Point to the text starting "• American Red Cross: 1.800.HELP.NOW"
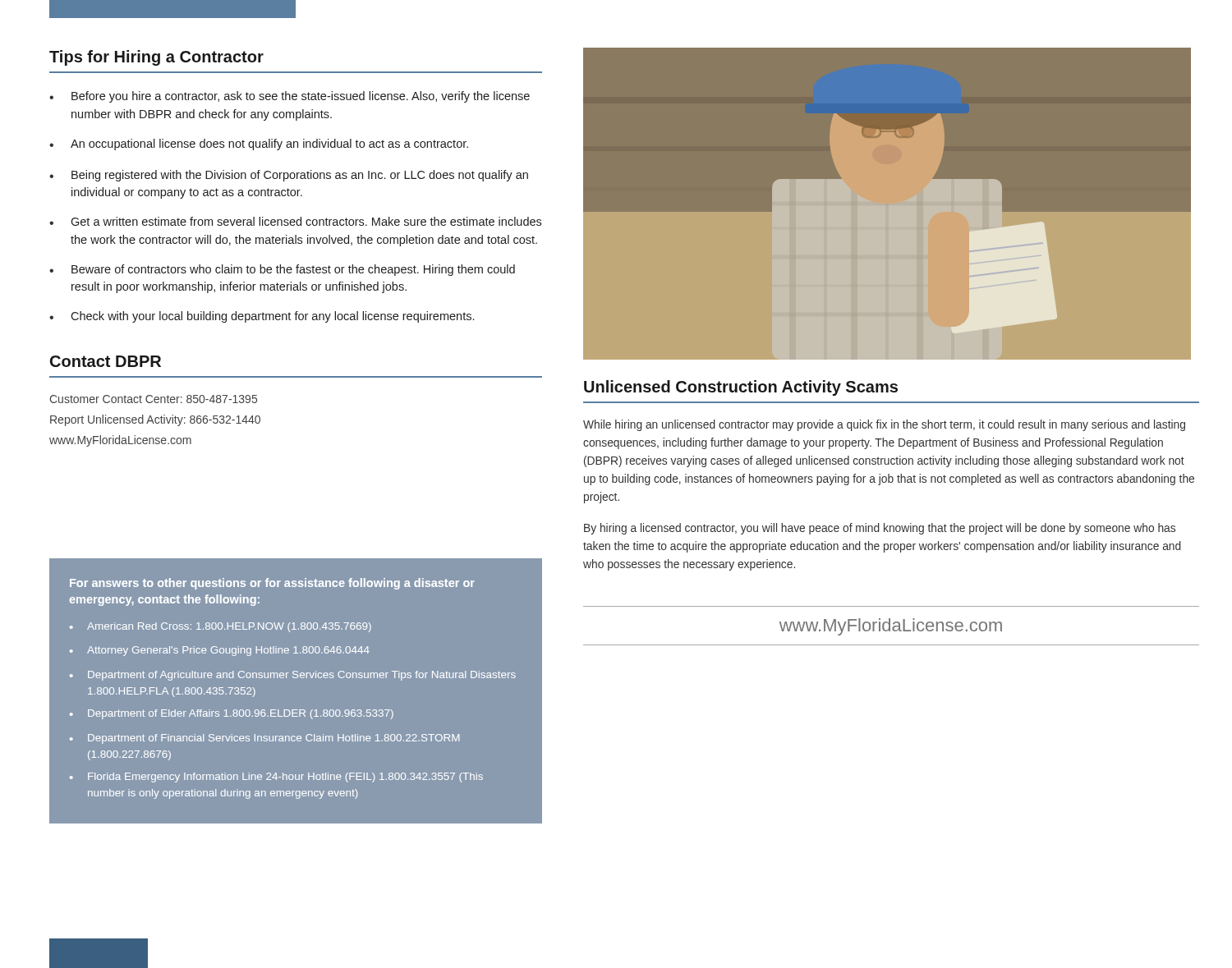Viewport: 1232px width, 968px height. point(296,627)
